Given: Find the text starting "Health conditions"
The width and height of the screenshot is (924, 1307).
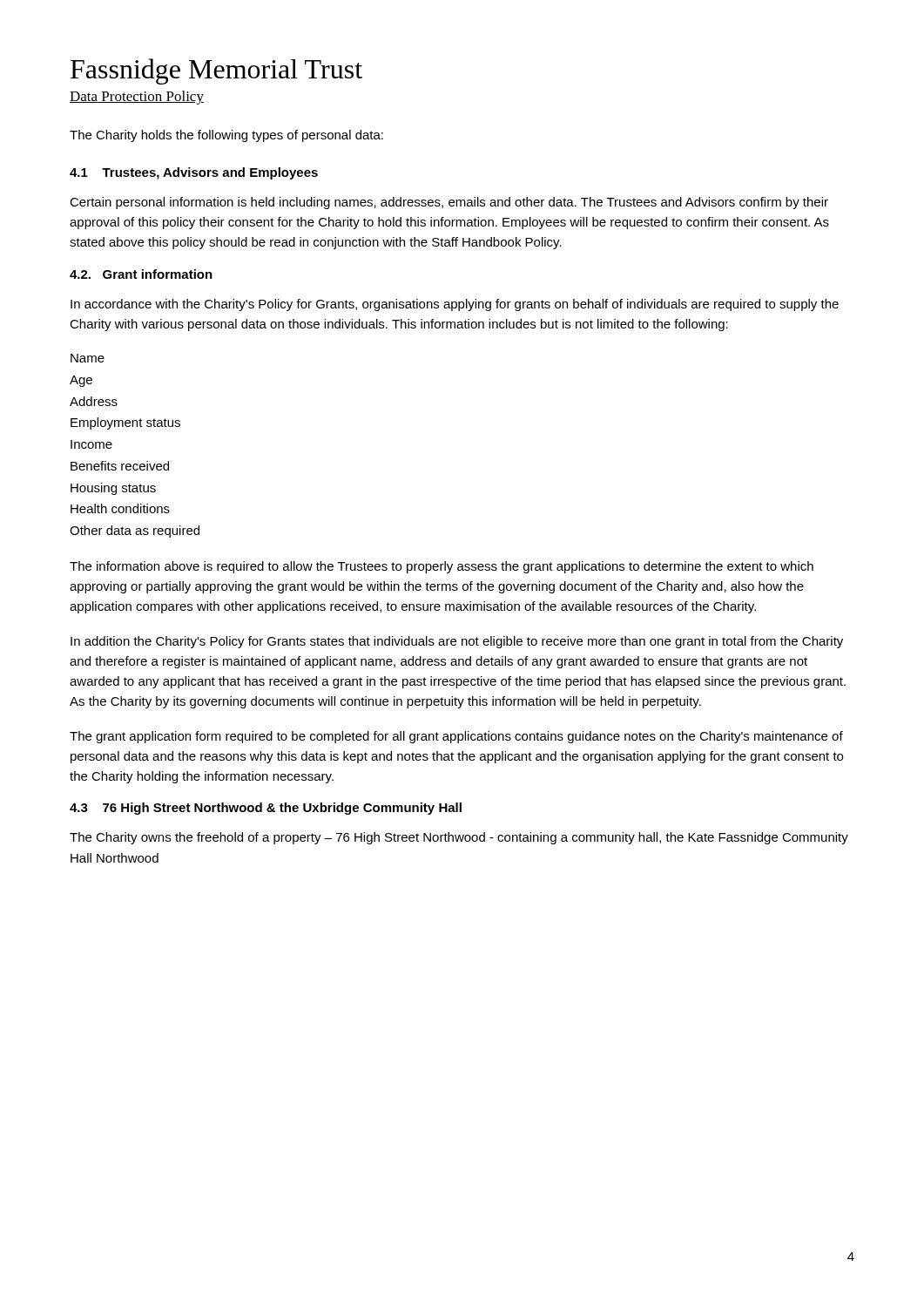Looking at the screenshot, I should pyautogui.click(x=120, y=509).
